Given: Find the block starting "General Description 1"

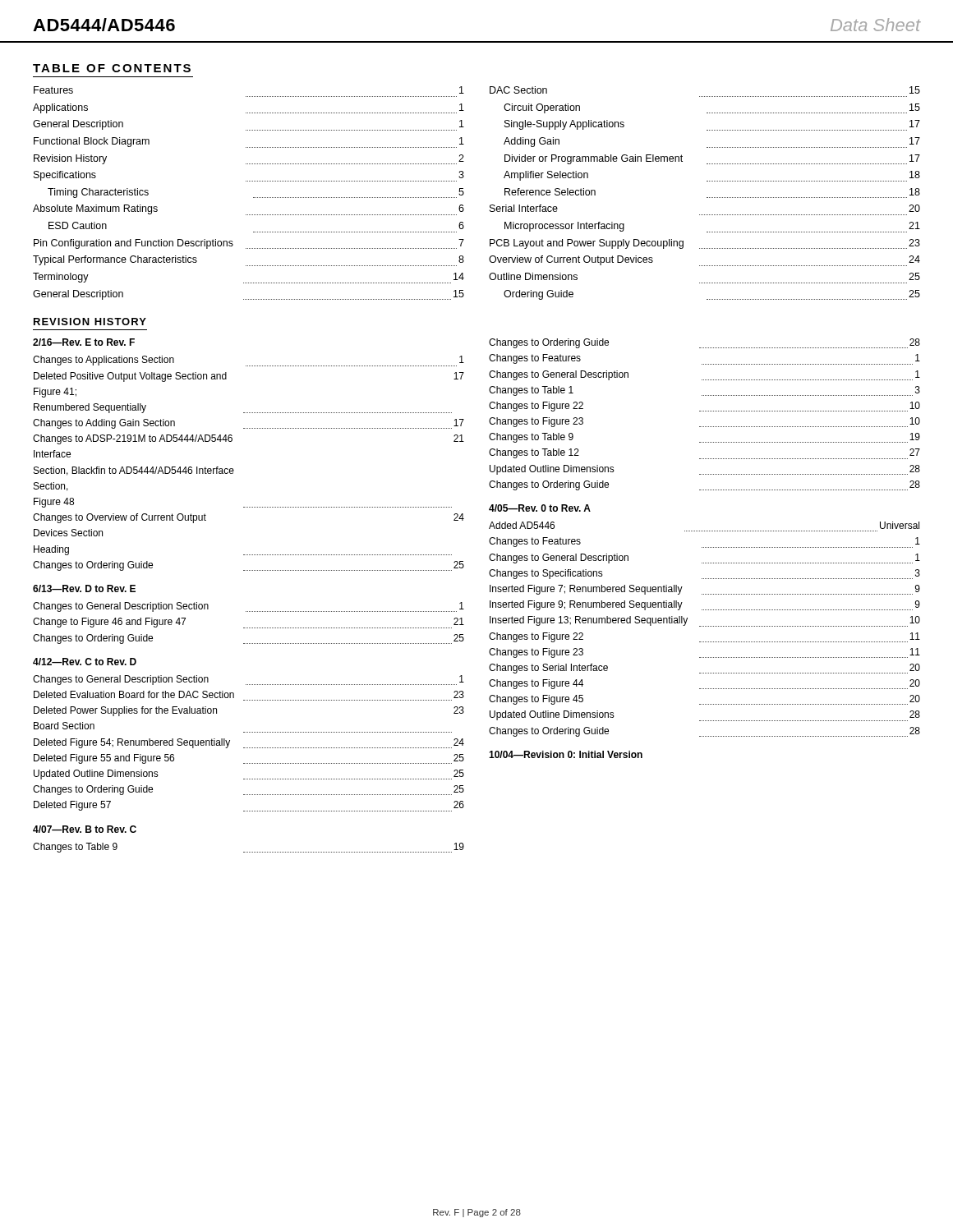Looking at the screenshot, I should coord(249,124).
